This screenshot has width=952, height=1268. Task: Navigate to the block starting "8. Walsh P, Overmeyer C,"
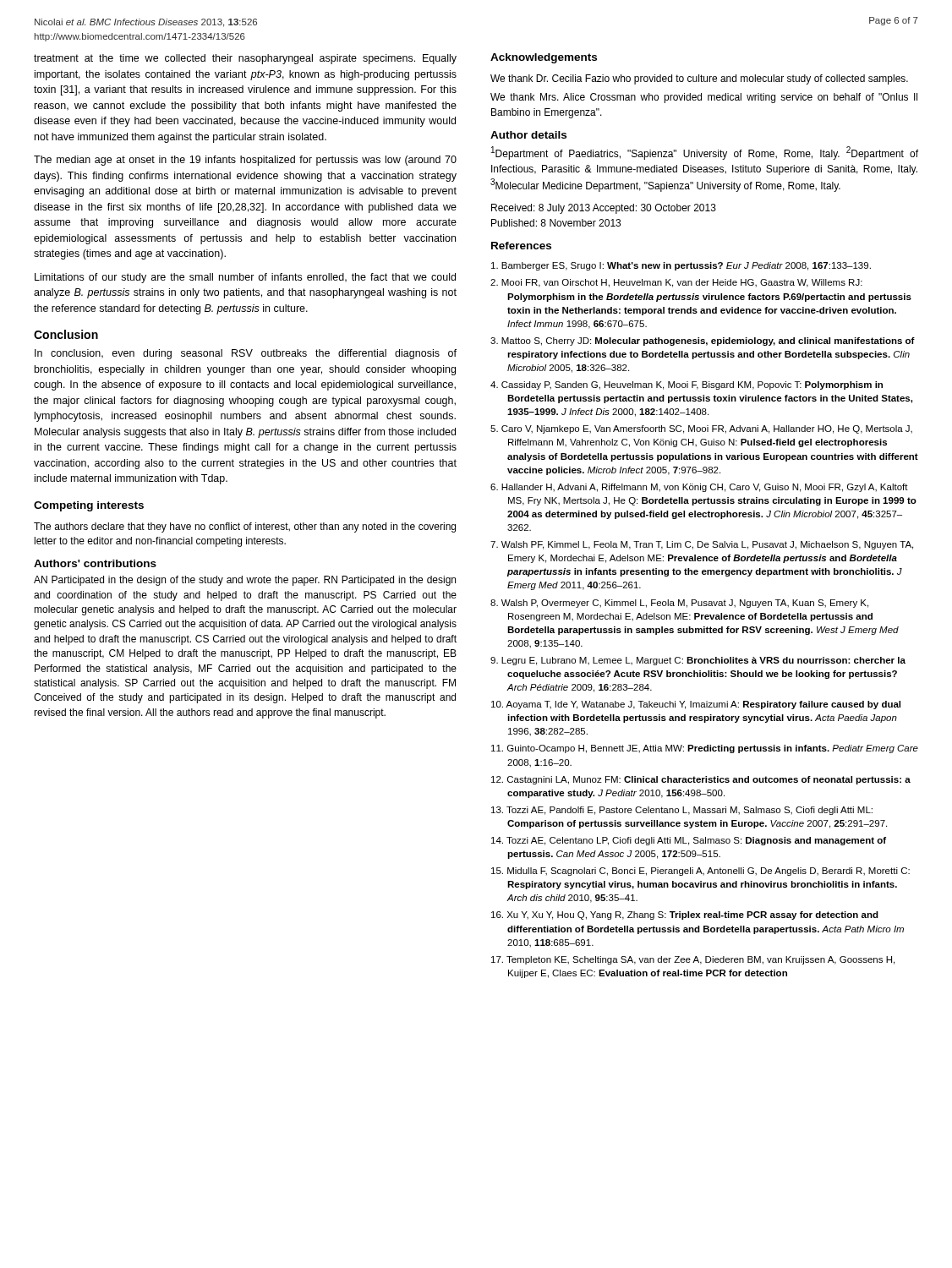(694, 623)
